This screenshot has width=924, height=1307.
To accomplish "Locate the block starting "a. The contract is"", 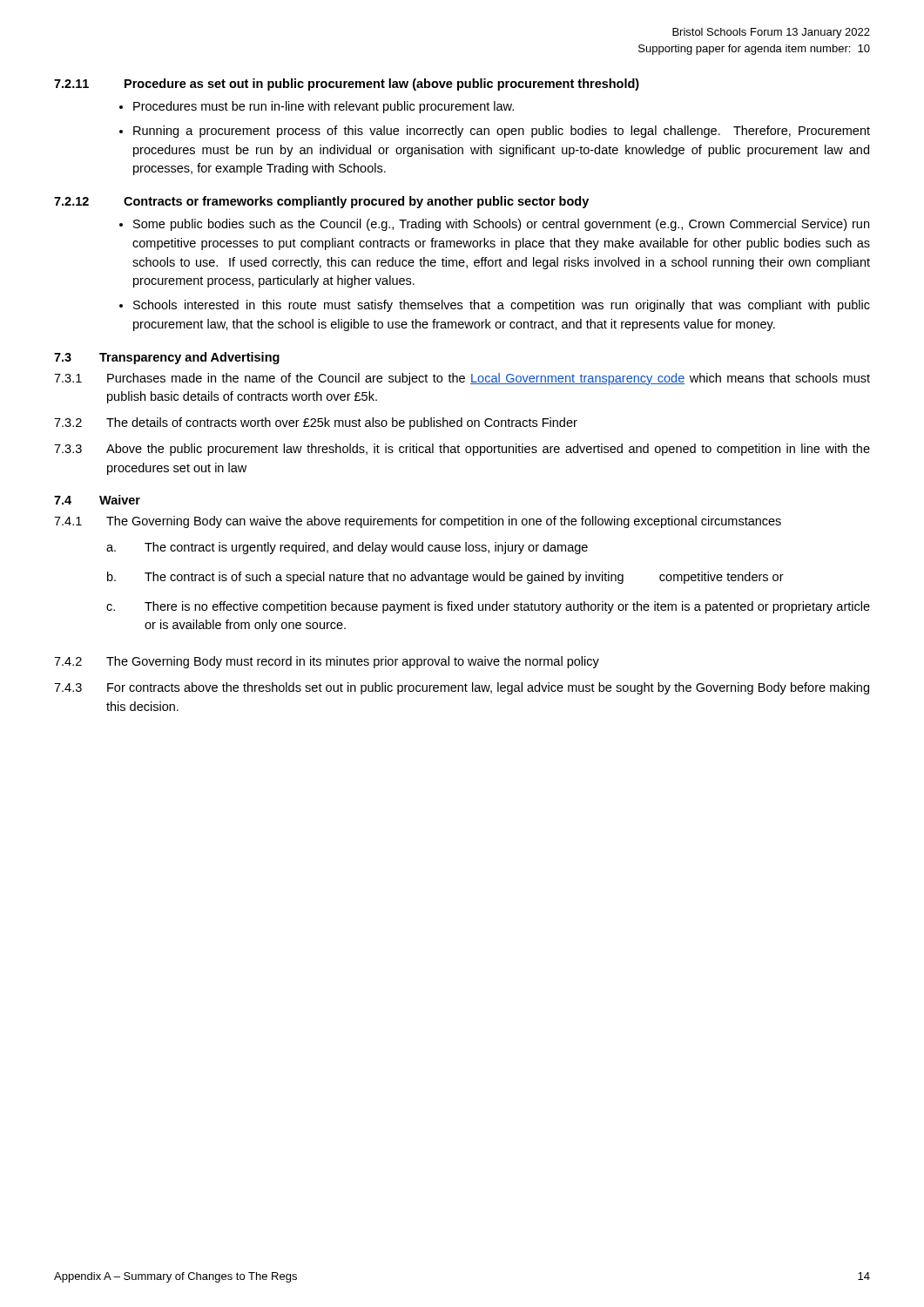I will tap(488, 548).
